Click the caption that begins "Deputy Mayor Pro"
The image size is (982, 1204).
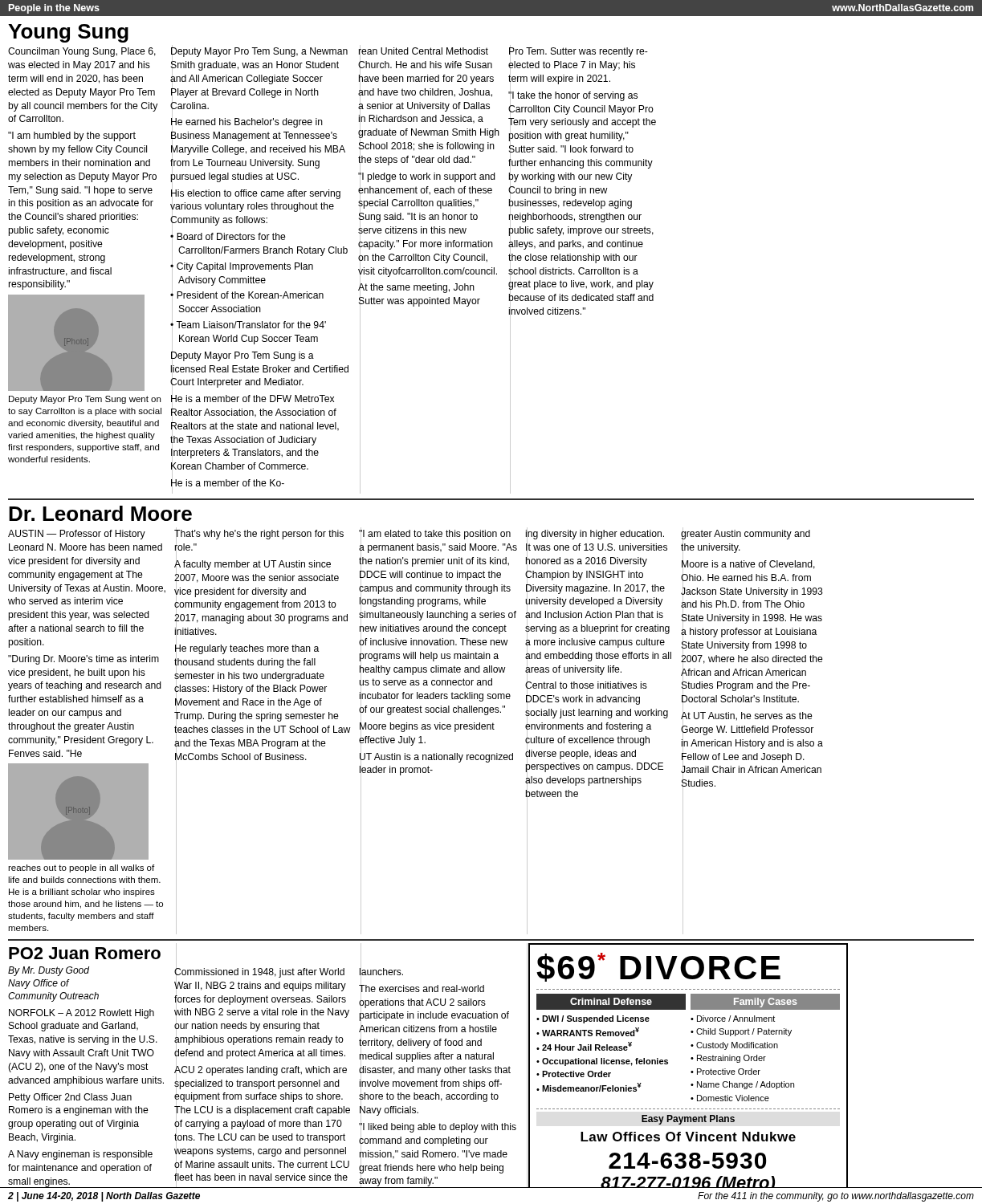(x=85, y=429)
